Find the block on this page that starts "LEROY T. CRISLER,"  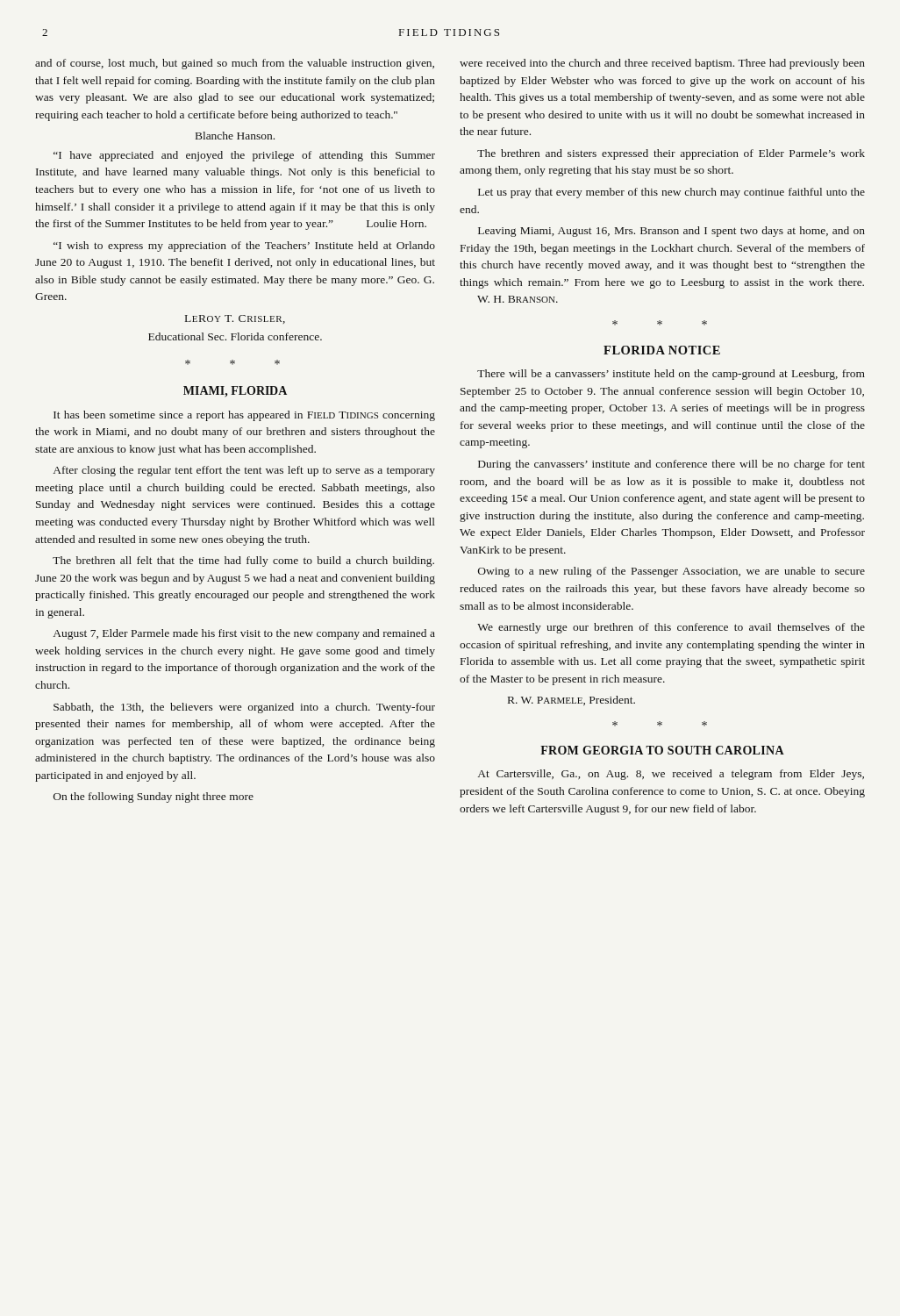coord(235,328)
